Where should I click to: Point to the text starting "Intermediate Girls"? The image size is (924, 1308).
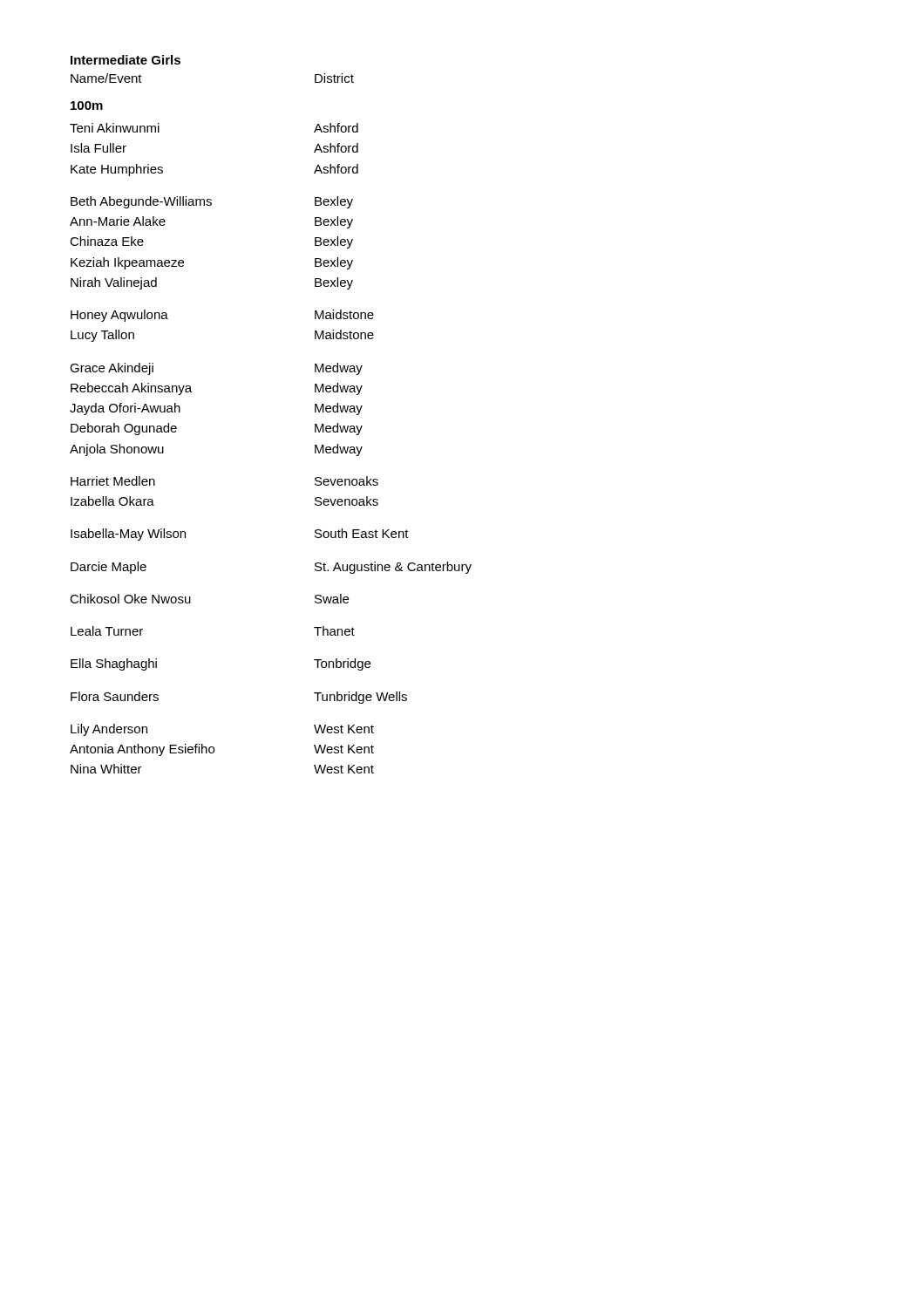[125, 60]
